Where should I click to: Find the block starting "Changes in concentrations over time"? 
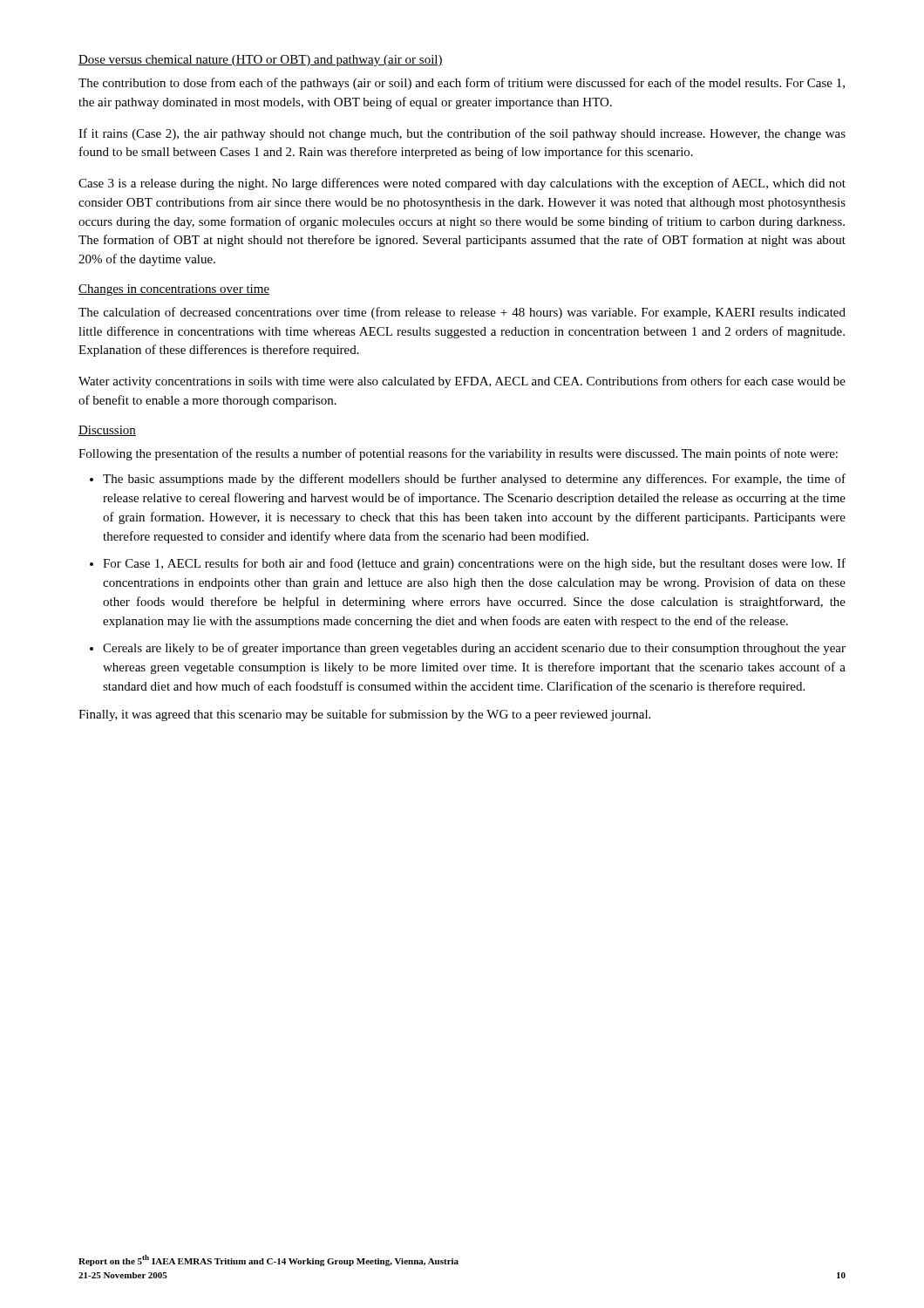(174, 289)
